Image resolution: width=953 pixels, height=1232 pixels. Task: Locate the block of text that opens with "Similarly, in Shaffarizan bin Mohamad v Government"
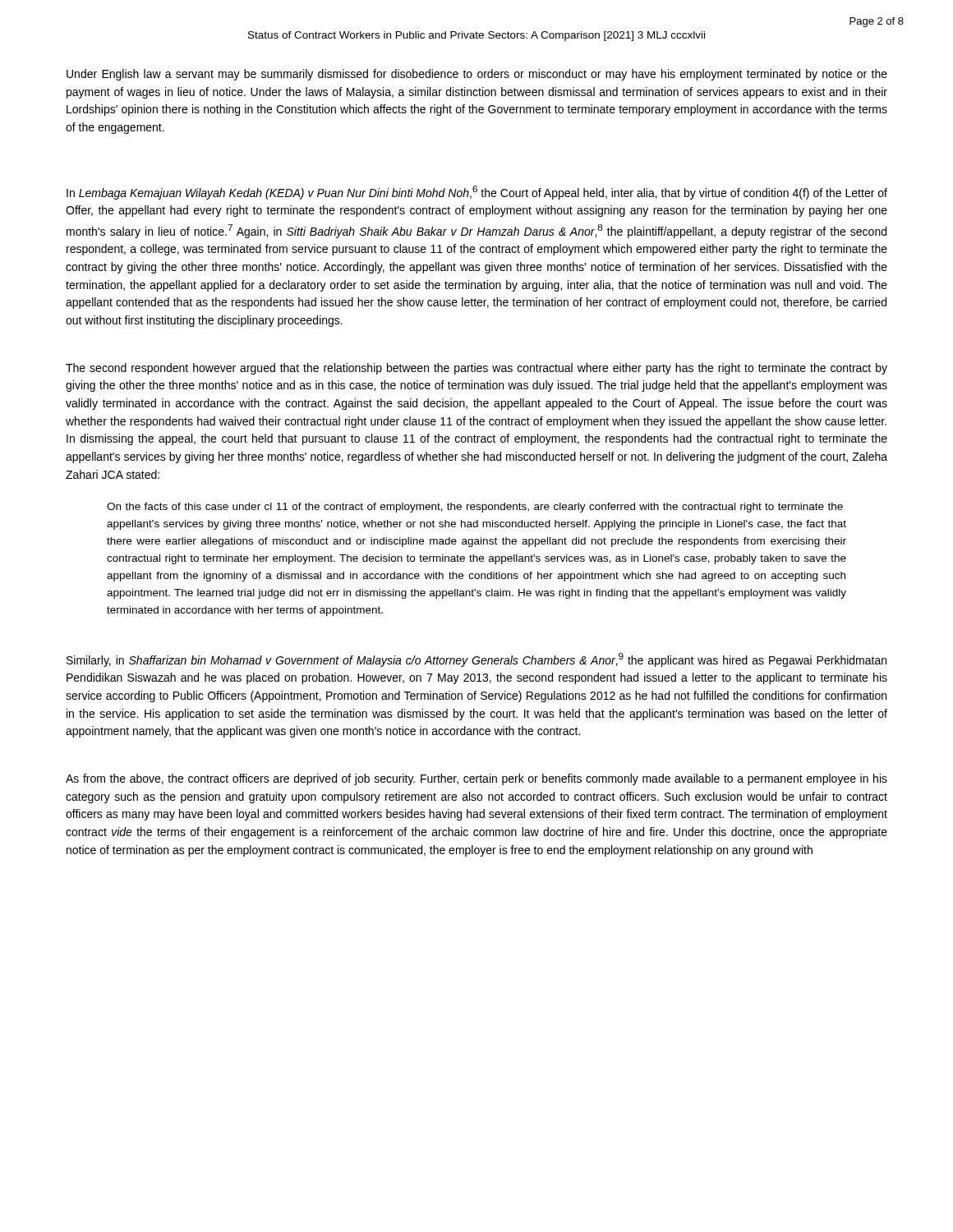pyautogui.click(x=476, y=694)
